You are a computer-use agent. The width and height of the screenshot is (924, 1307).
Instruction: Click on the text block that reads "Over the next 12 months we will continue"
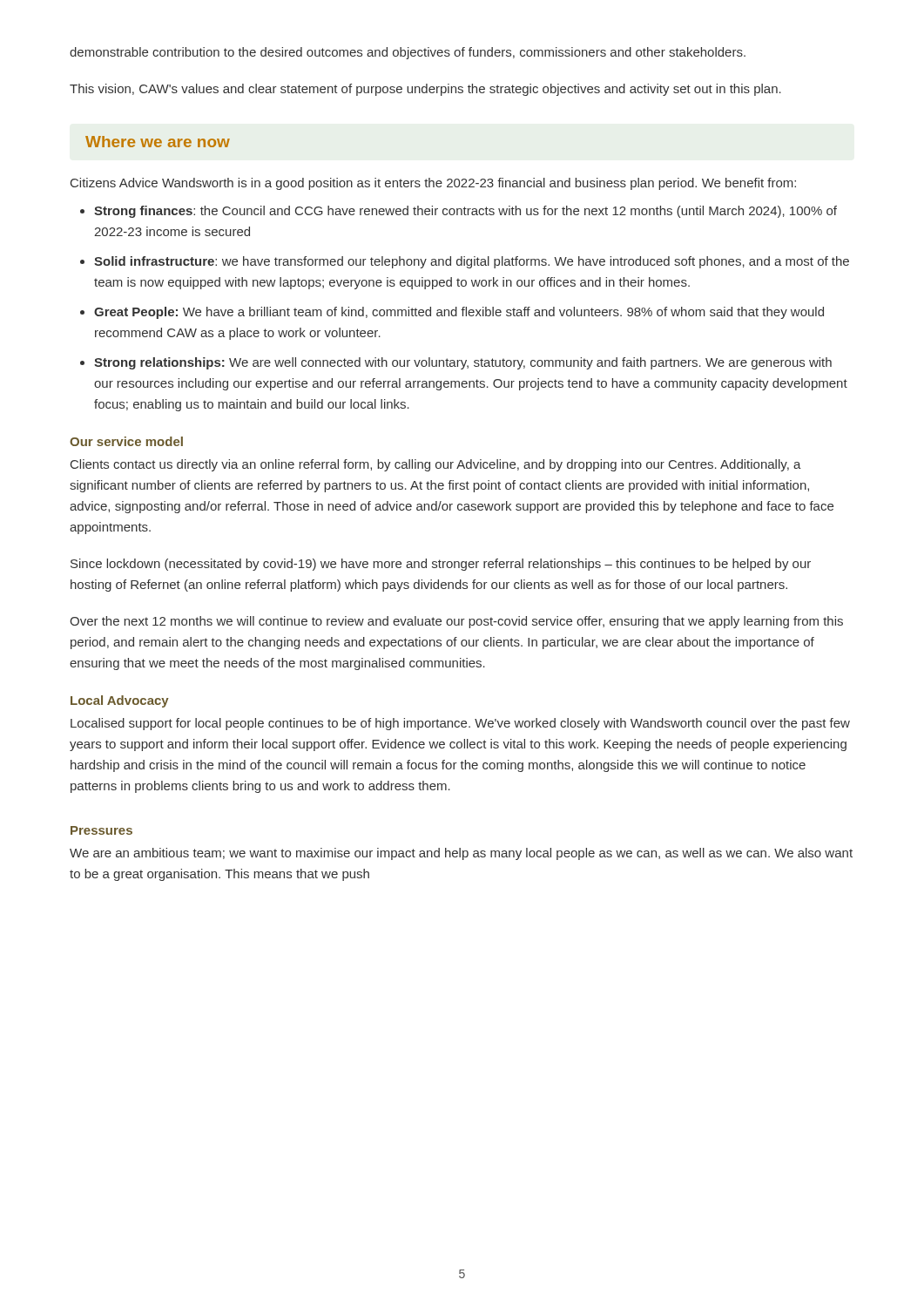[x=457, y=642]
